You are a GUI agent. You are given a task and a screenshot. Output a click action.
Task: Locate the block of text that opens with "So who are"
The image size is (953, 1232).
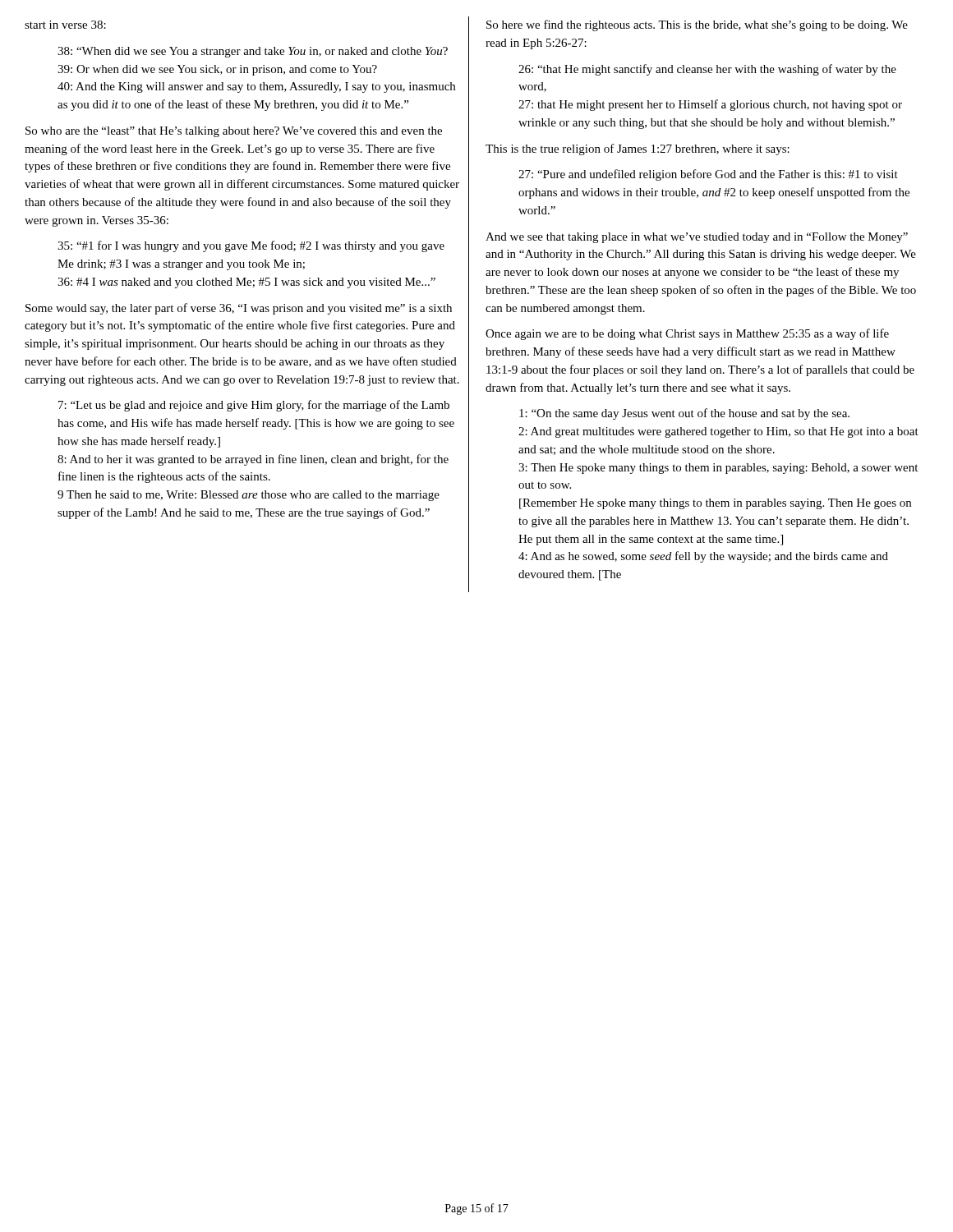pos(242,175)
